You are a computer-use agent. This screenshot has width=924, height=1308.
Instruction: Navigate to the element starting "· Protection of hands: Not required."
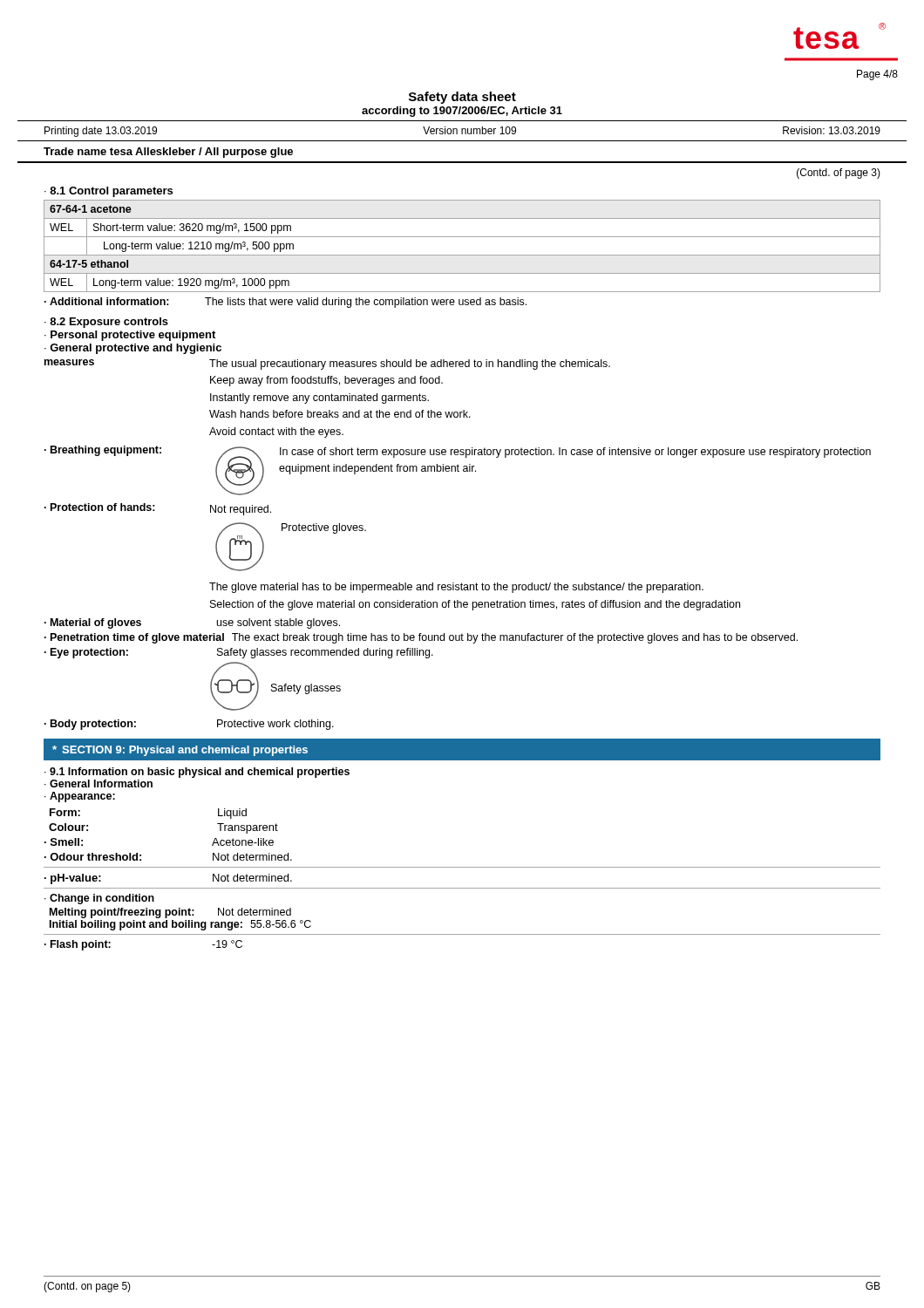[158, 509]
